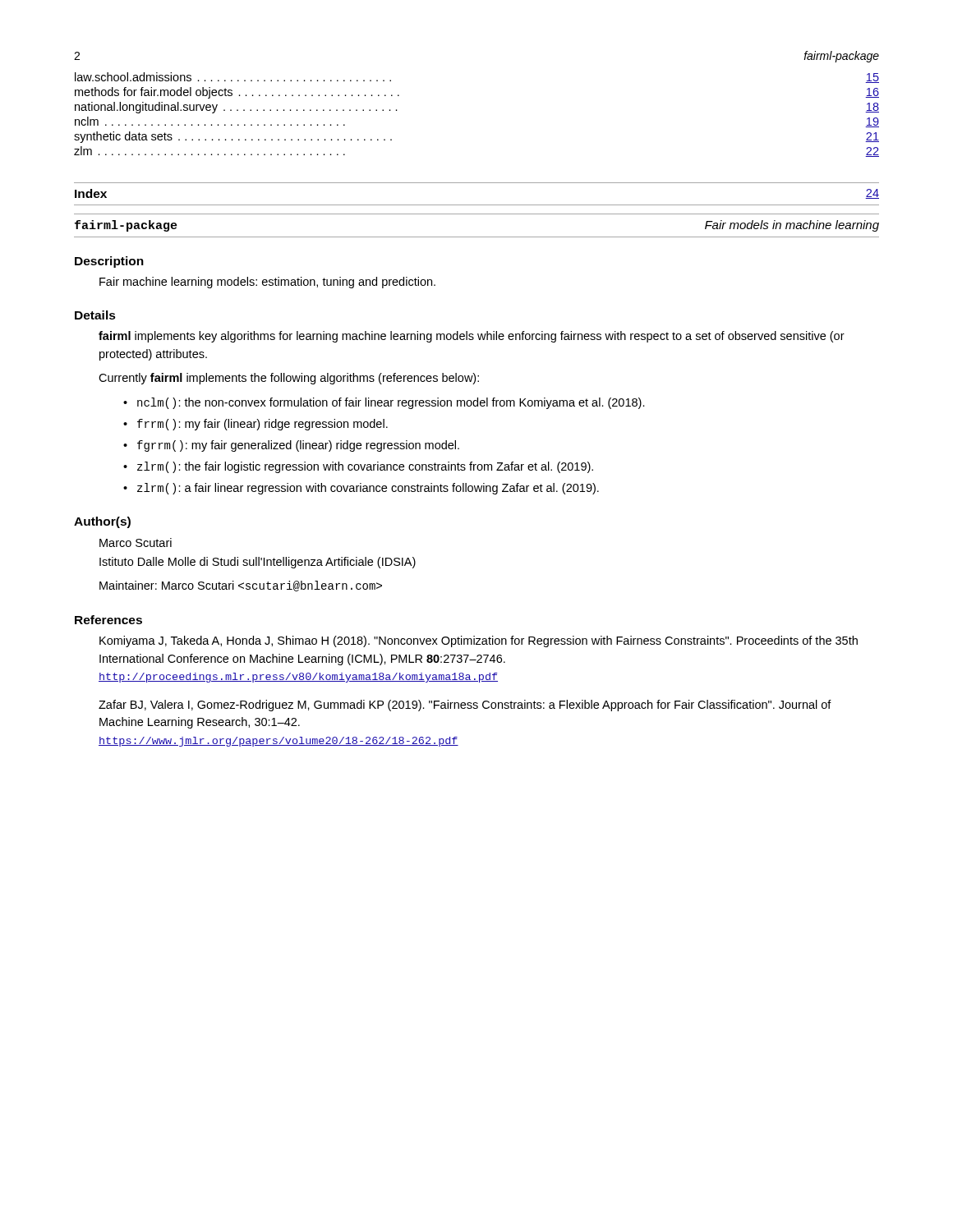Click on the text block with the text "fairml implements key algorithms for"

471,345
